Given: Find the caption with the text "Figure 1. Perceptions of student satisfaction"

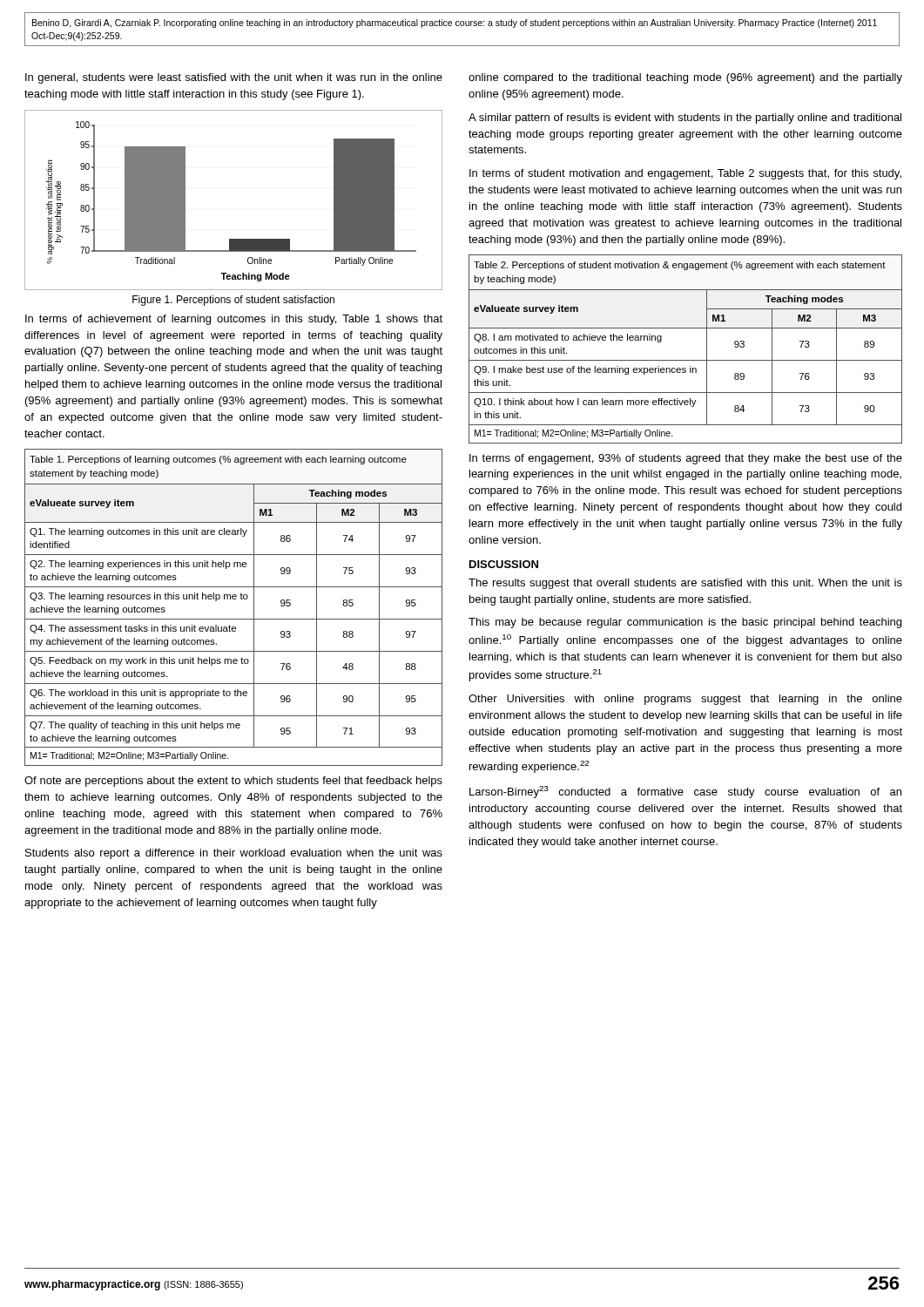Looking at the screenshot, I should coord(233,299).
